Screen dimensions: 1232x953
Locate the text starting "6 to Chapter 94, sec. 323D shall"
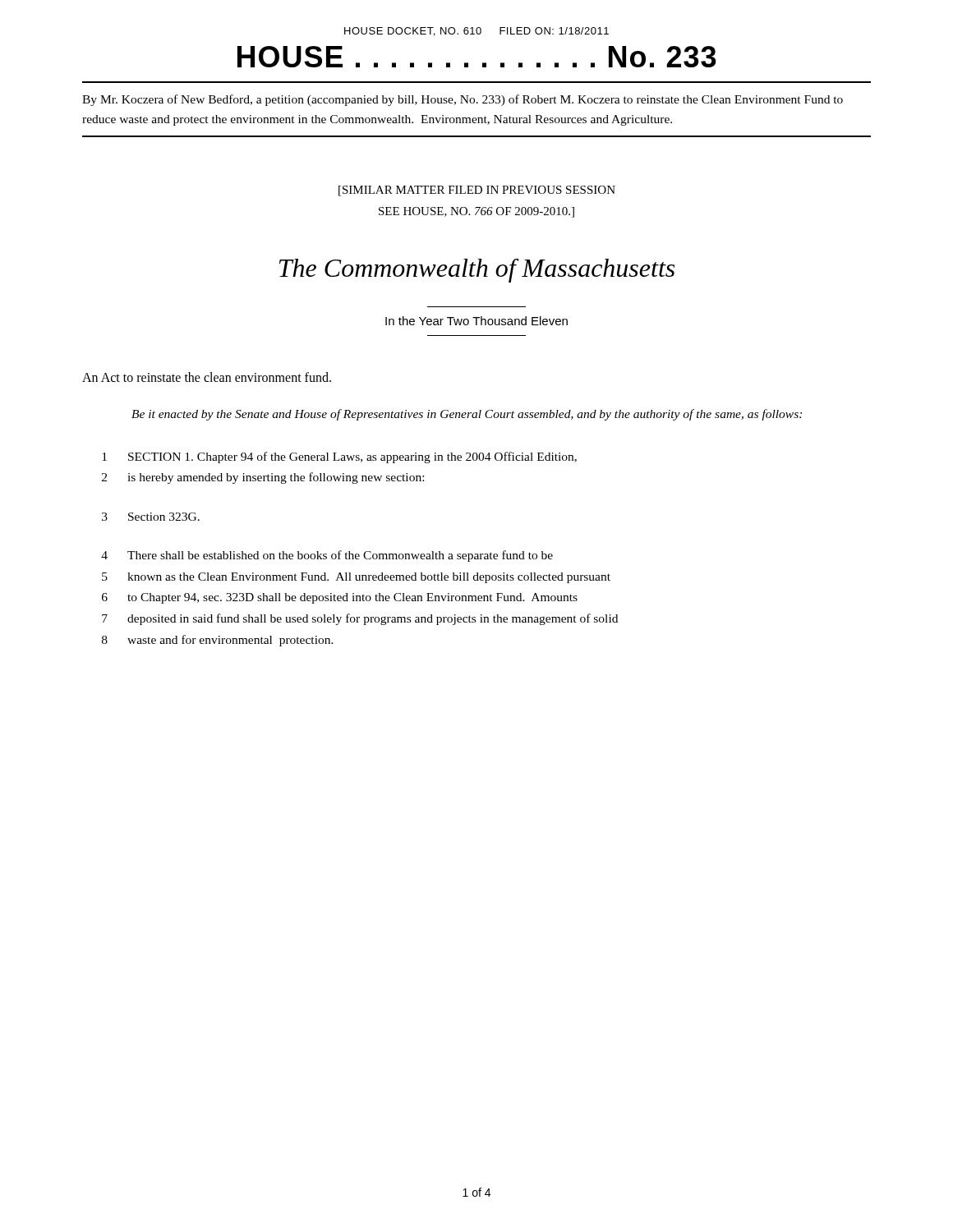[476, 597]
